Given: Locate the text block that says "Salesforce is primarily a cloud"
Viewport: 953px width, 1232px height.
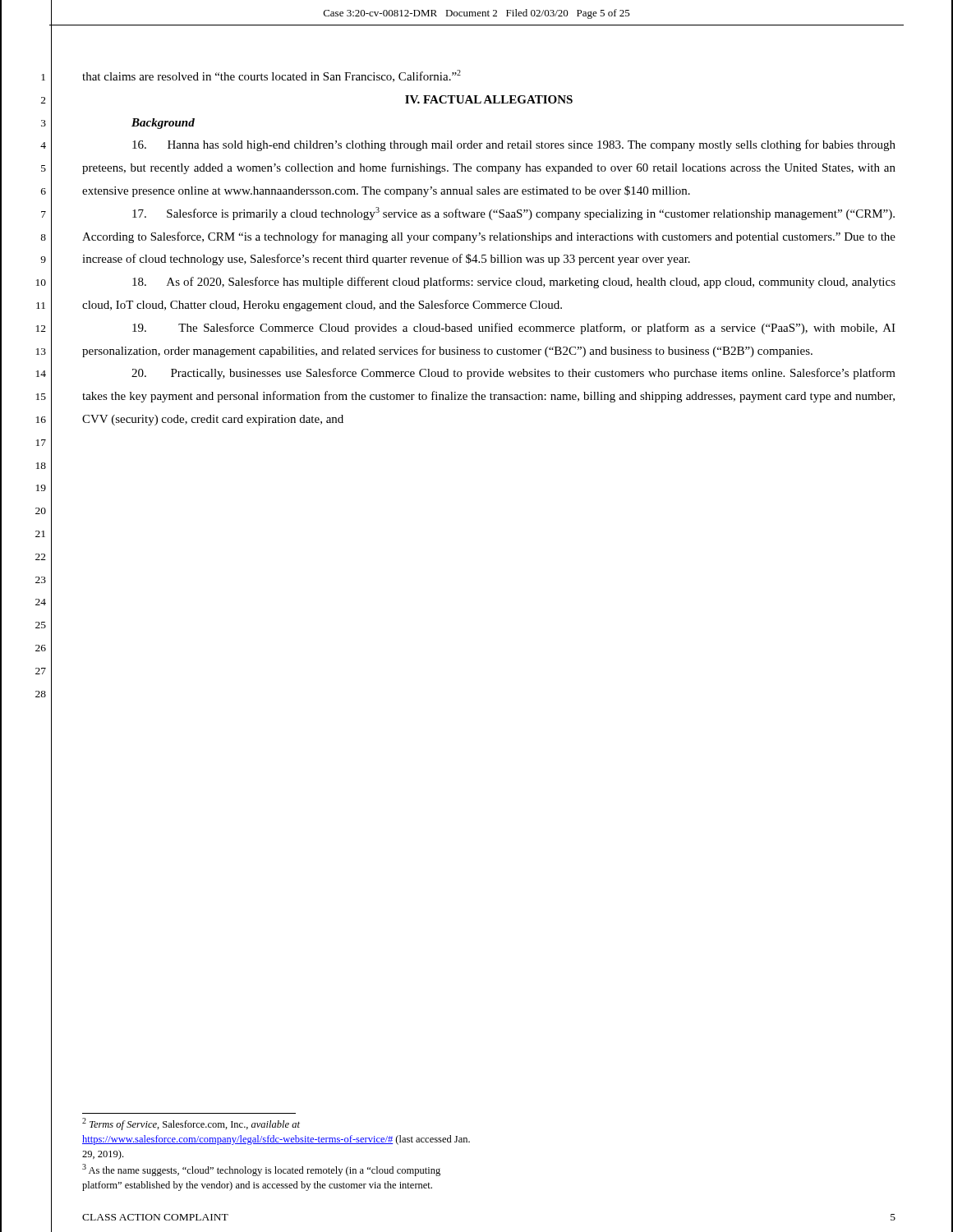Looking at the screenshot, I should [x=489, y=235].
